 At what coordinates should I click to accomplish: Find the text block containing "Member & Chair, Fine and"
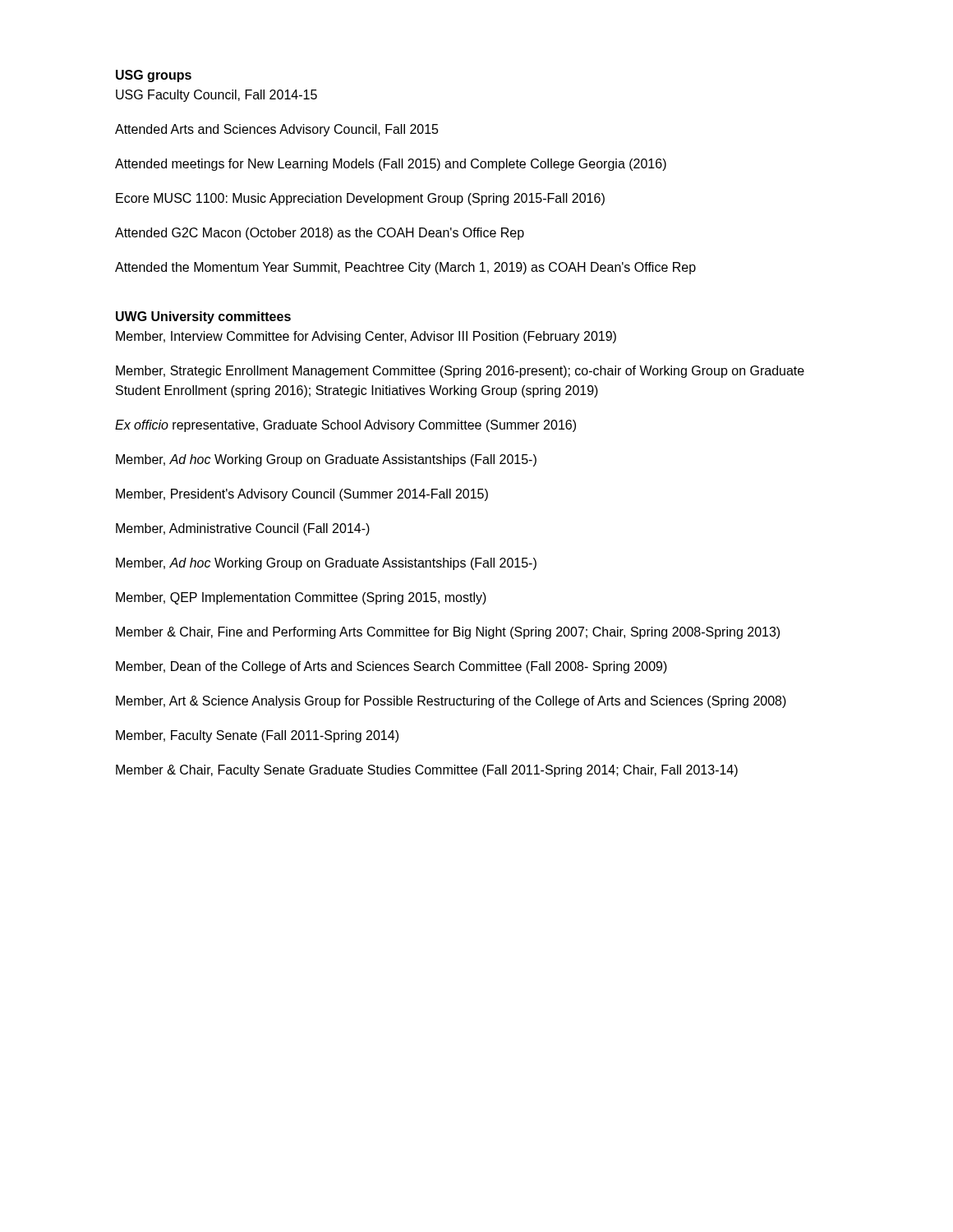tap(448, 632)
